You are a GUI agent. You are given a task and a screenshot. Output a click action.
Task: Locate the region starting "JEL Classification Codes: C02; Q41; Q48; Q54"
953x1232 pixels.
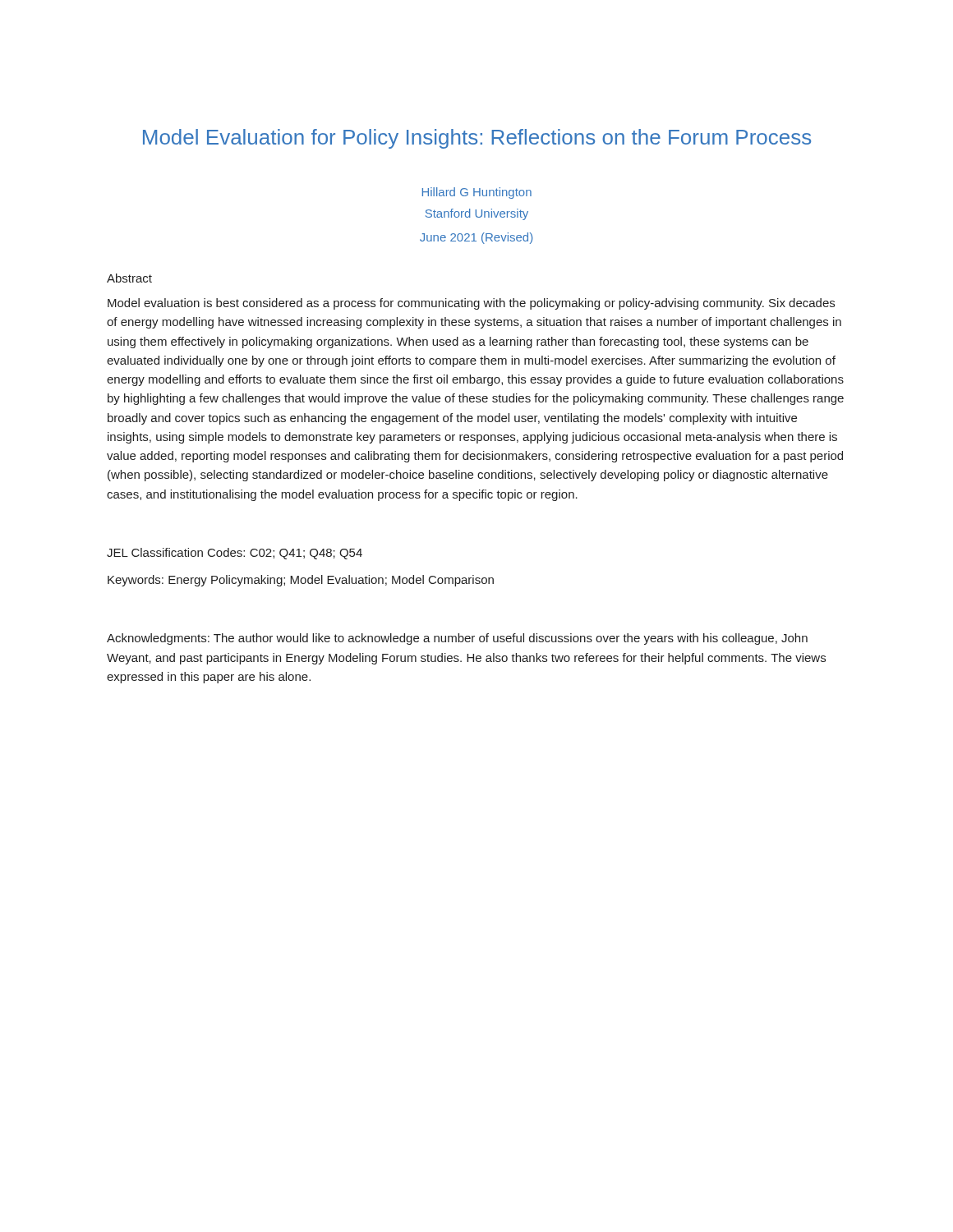(235, 552)
